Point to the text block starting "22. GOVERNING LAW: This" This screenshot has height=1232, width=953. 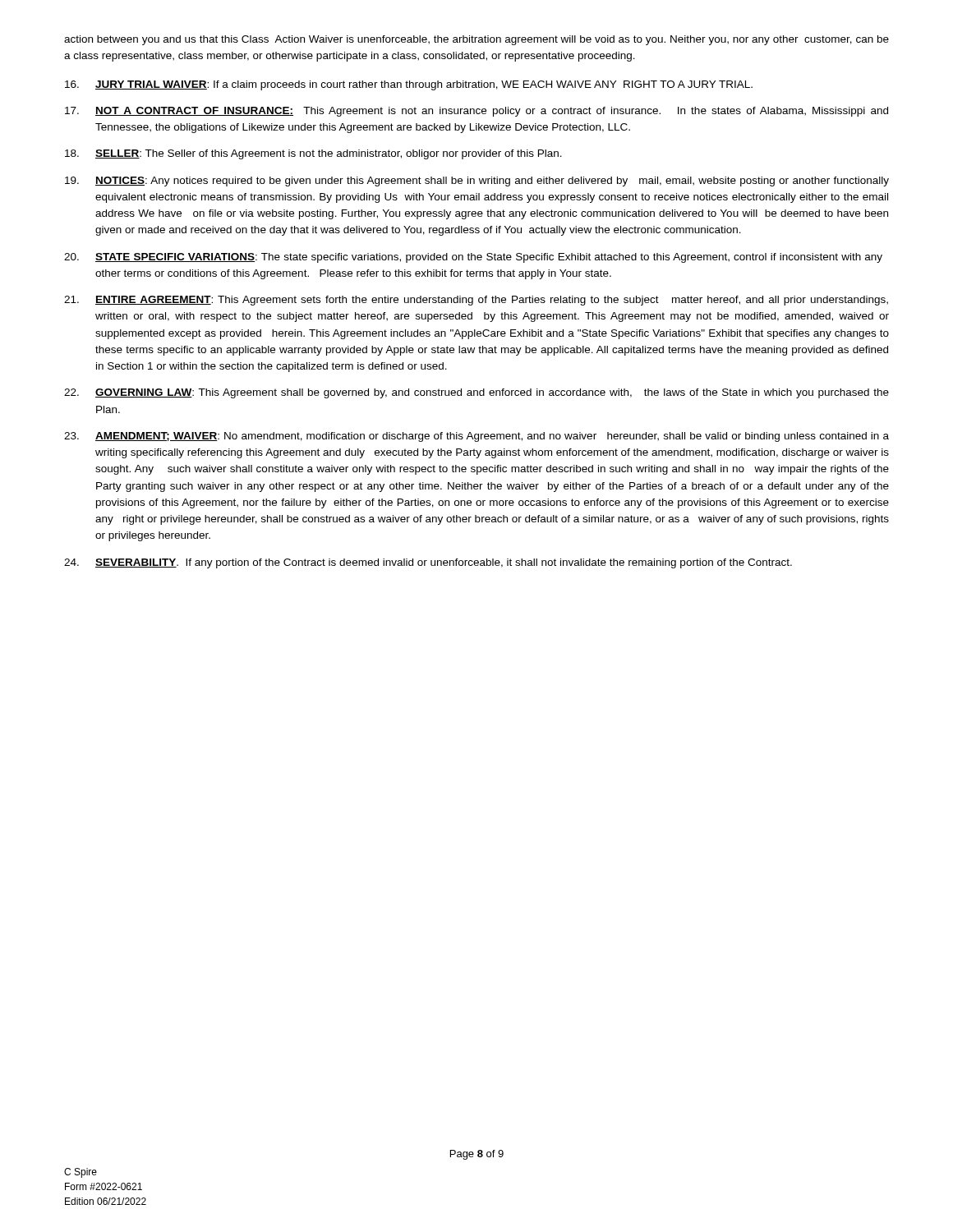[x=476, y=401]
